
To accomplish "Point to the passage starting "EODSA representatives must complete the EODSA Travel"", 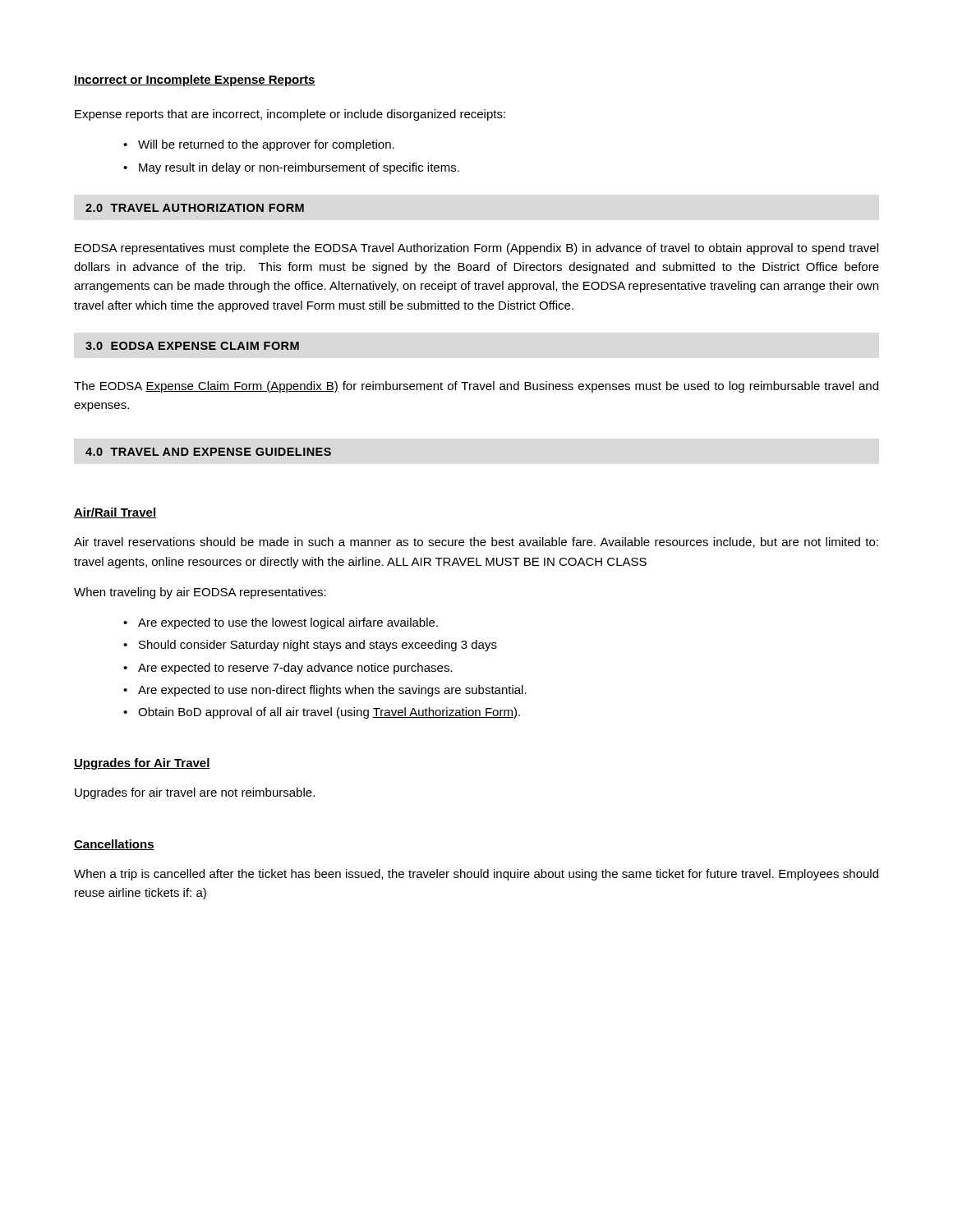I will click(476, 276).
